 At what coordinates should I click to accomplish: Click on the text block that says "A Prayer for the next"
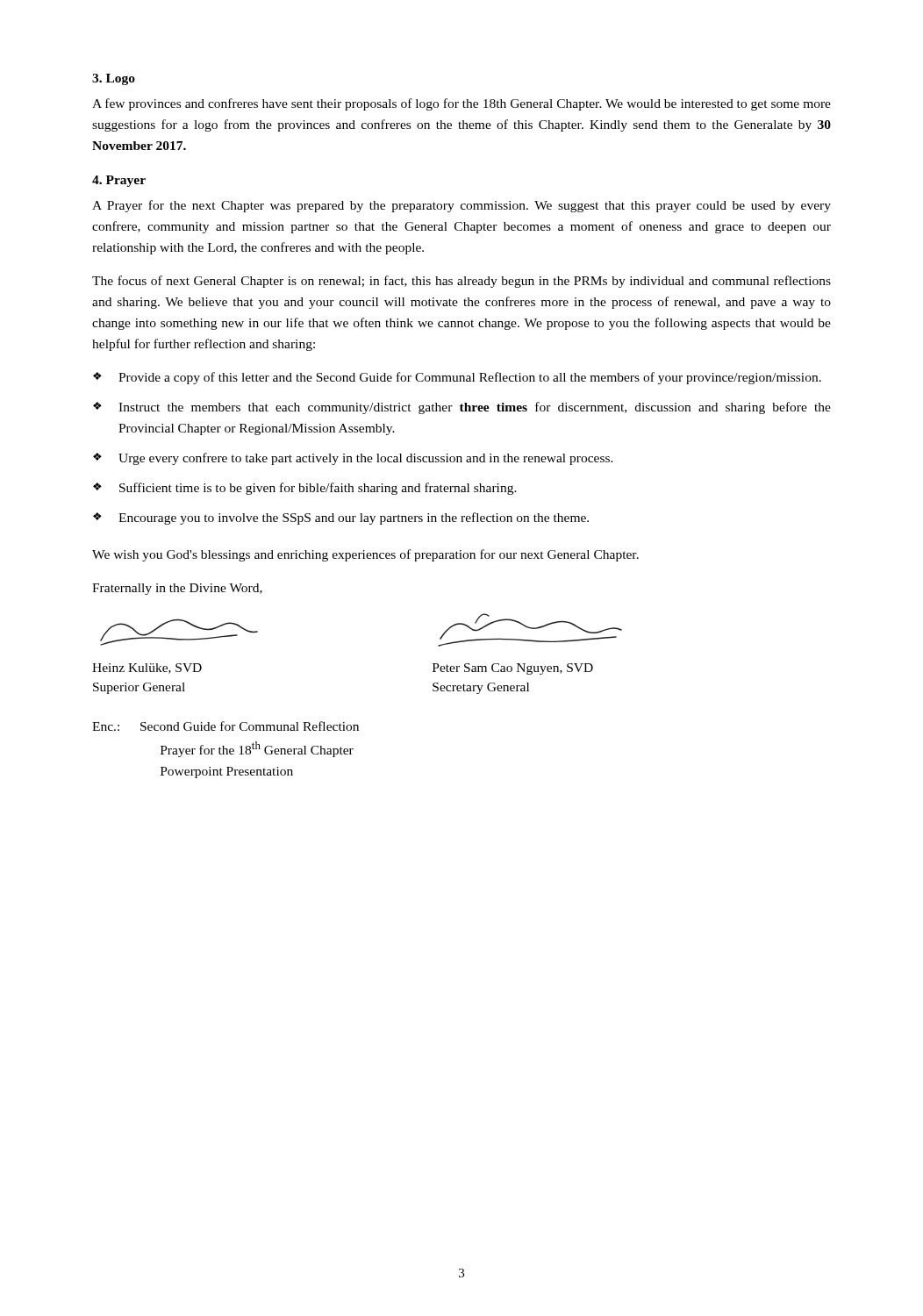[462, 226]
